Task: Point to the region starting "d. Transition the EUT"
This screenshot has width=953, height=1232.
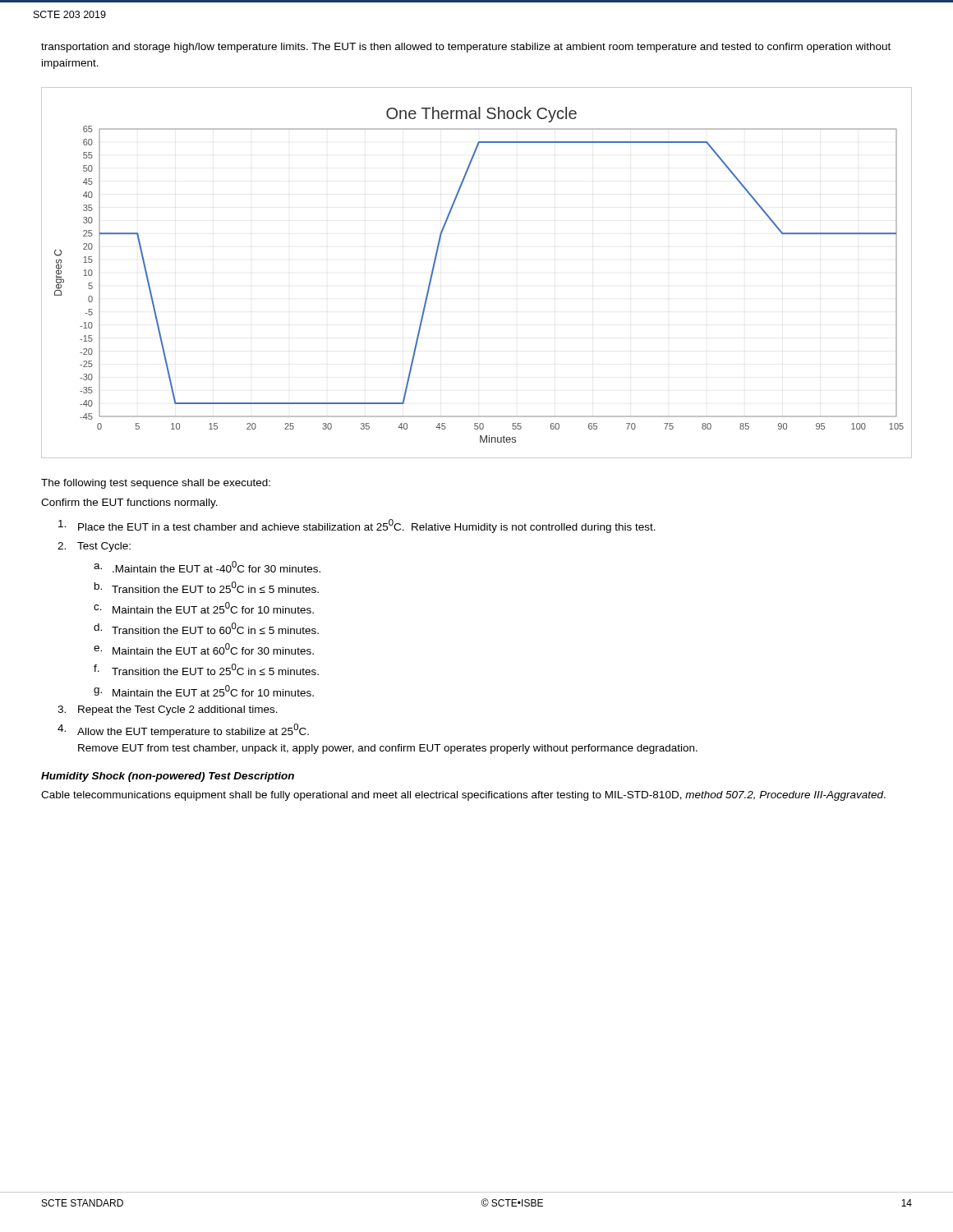Action: pyautogui.click(x=207, y=629)
